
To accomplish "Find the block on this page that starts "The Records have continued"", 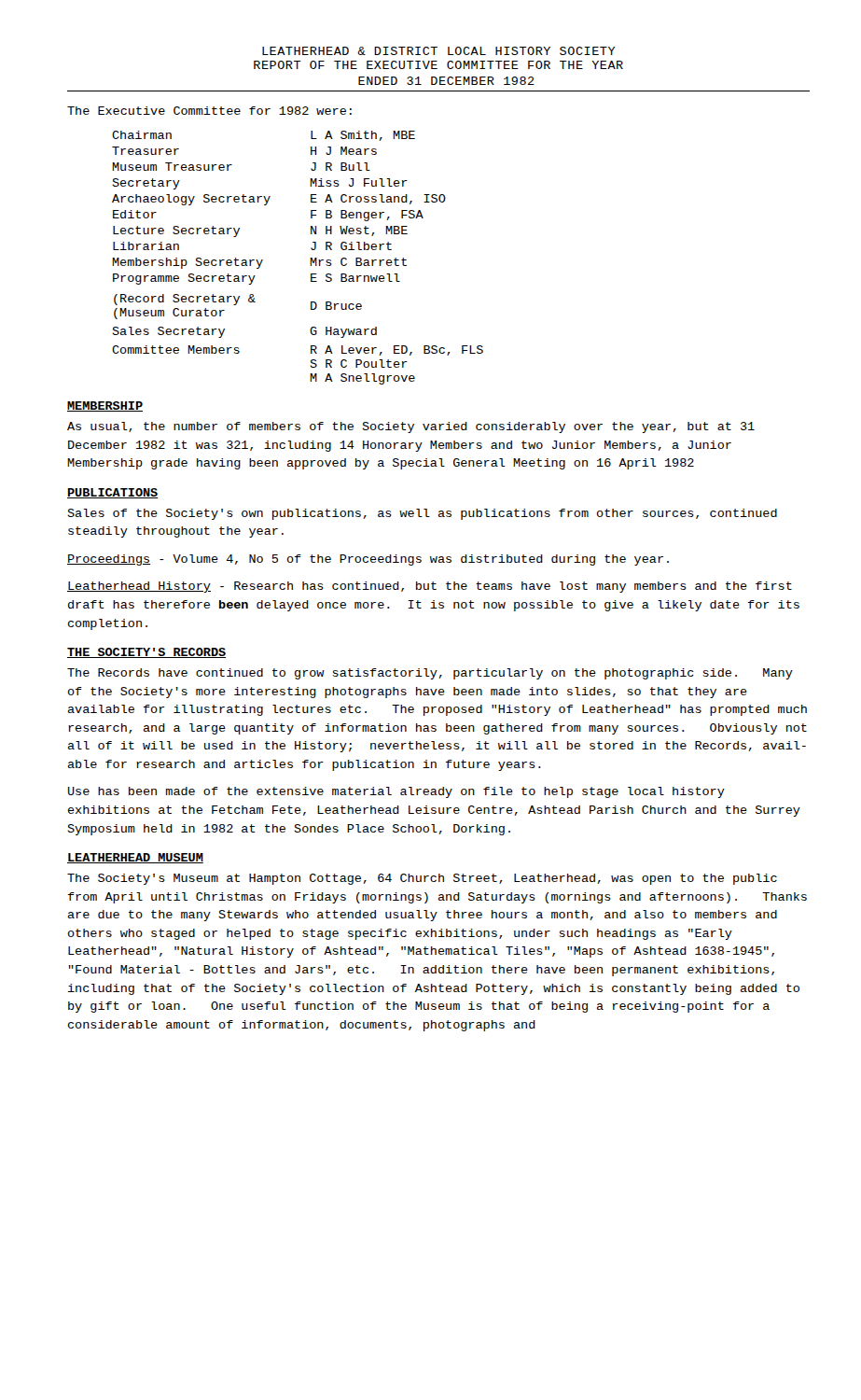I will point(437,719).
